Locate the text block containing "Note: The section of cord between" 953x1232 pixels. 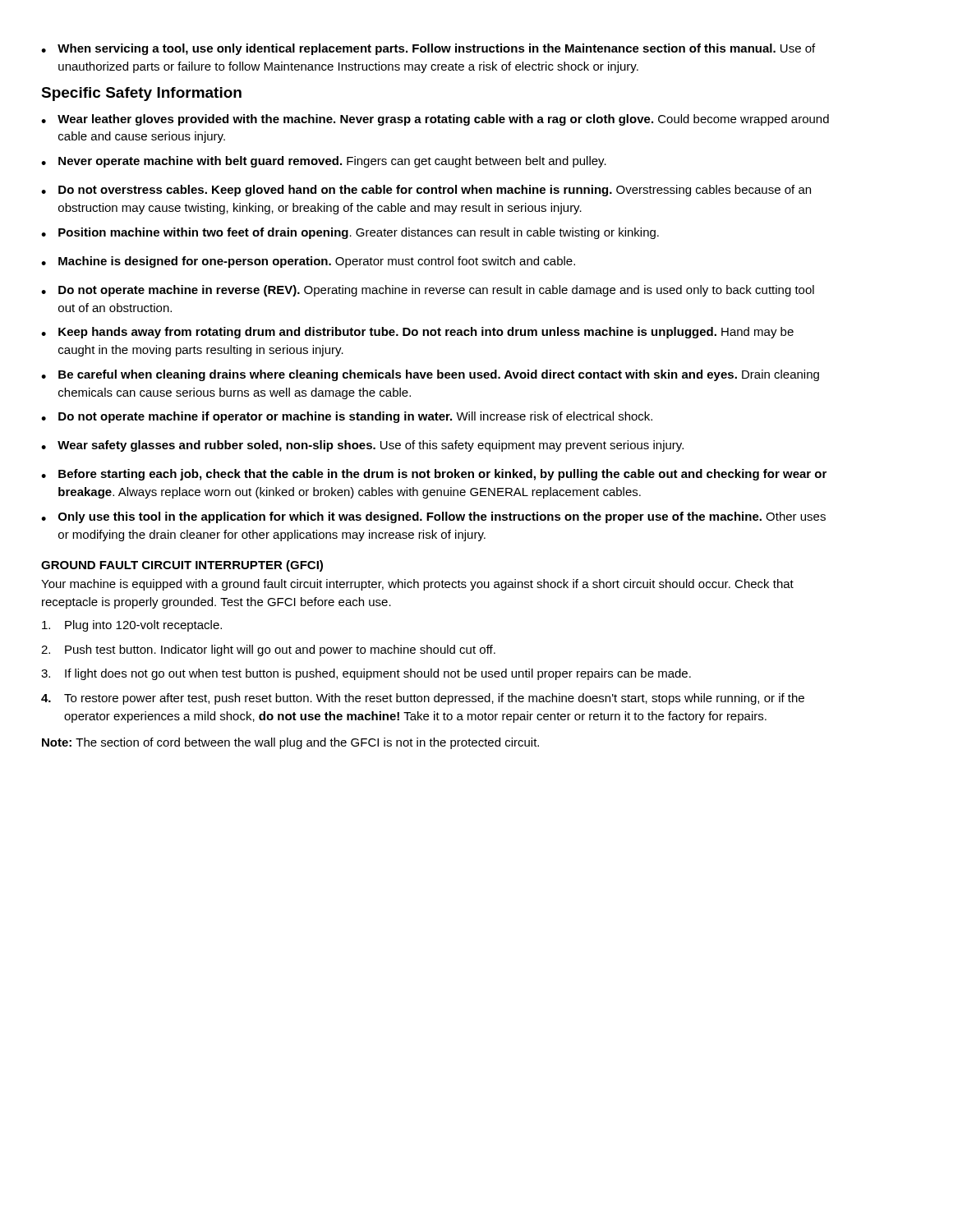coord(291,742)
